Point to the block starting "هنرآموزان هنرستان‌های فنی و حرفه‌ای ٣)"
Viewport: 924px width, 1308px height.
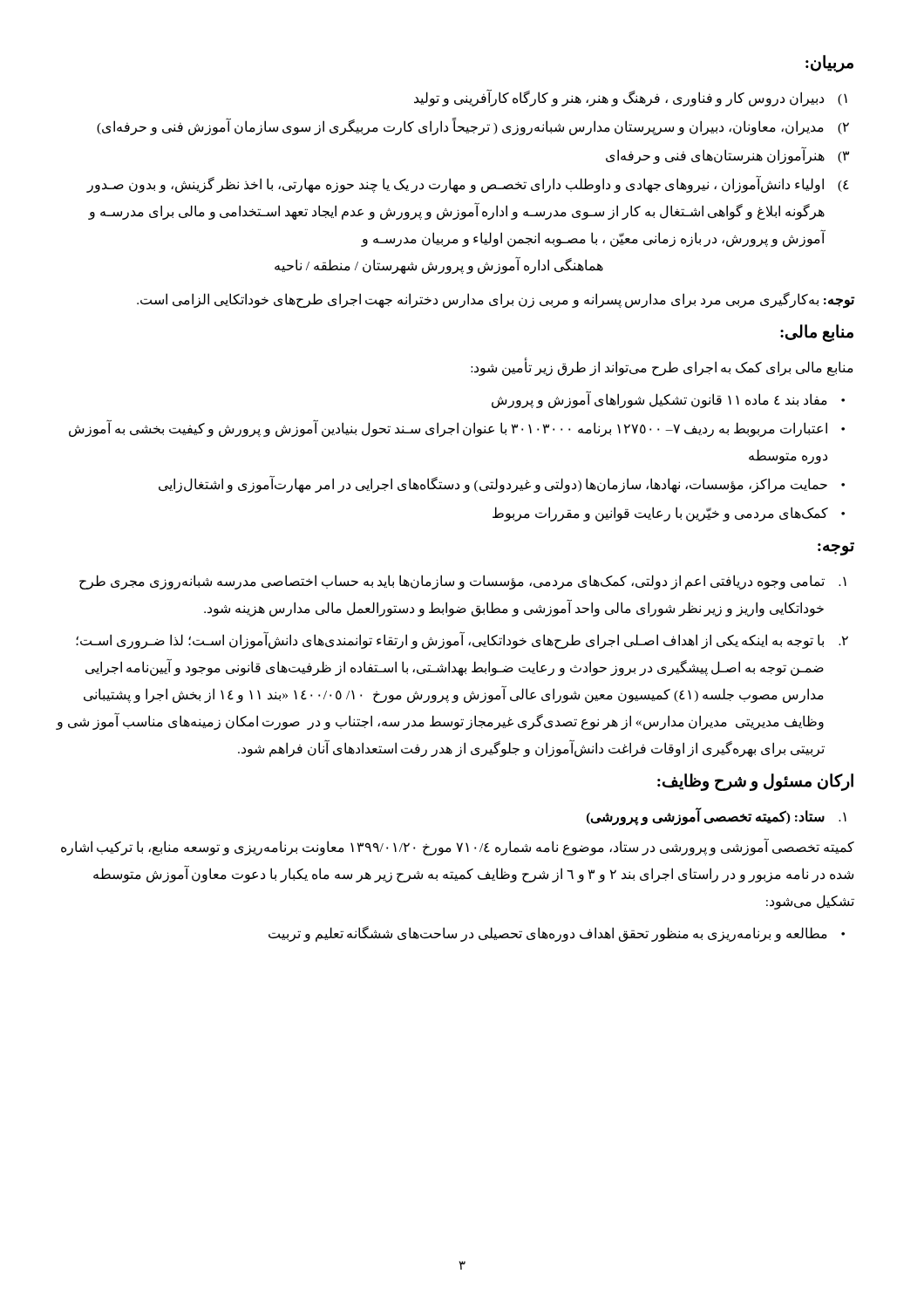[x=727, y=155]
